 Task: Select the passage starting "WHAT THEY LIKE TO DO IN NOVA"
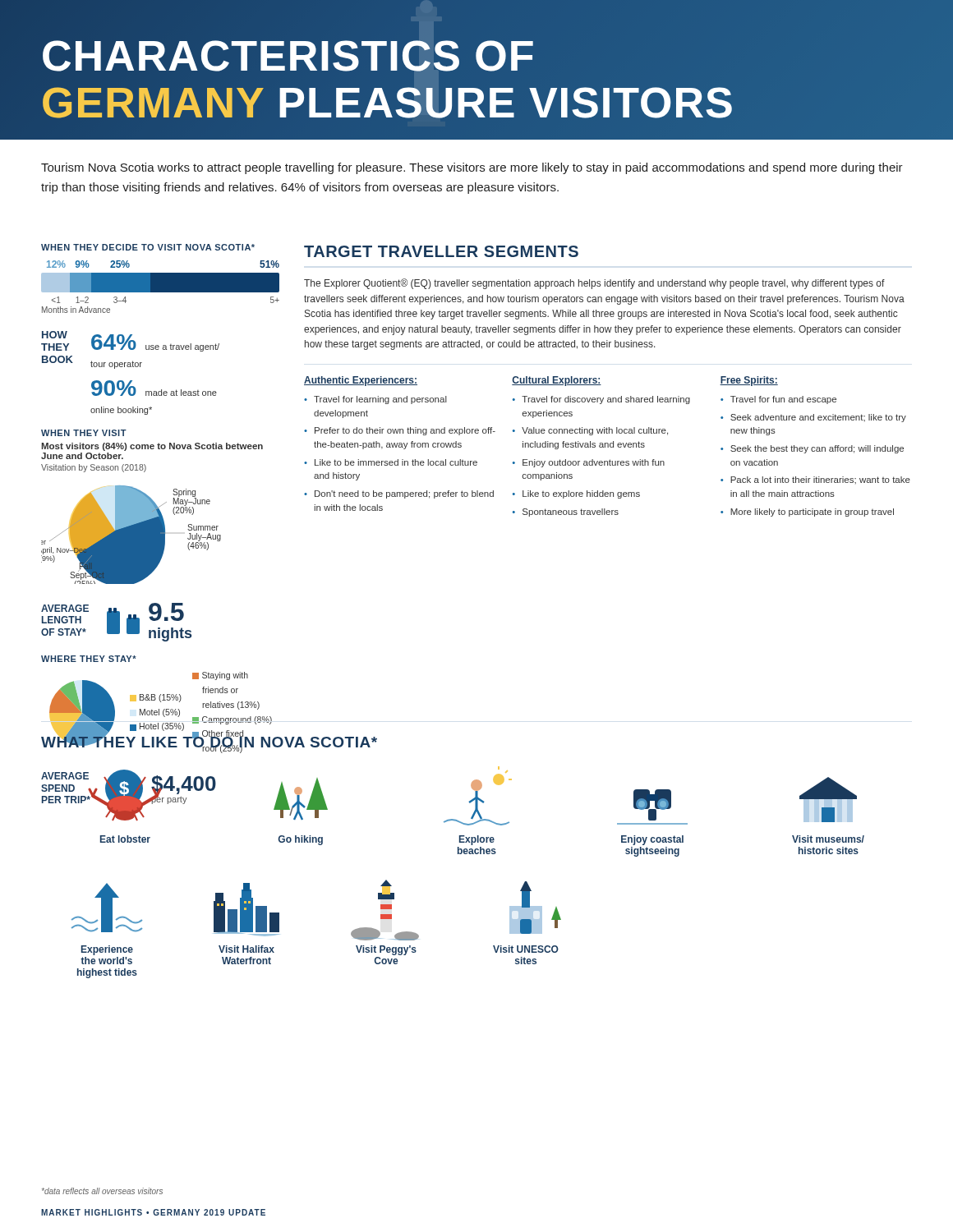coord(209,742)
